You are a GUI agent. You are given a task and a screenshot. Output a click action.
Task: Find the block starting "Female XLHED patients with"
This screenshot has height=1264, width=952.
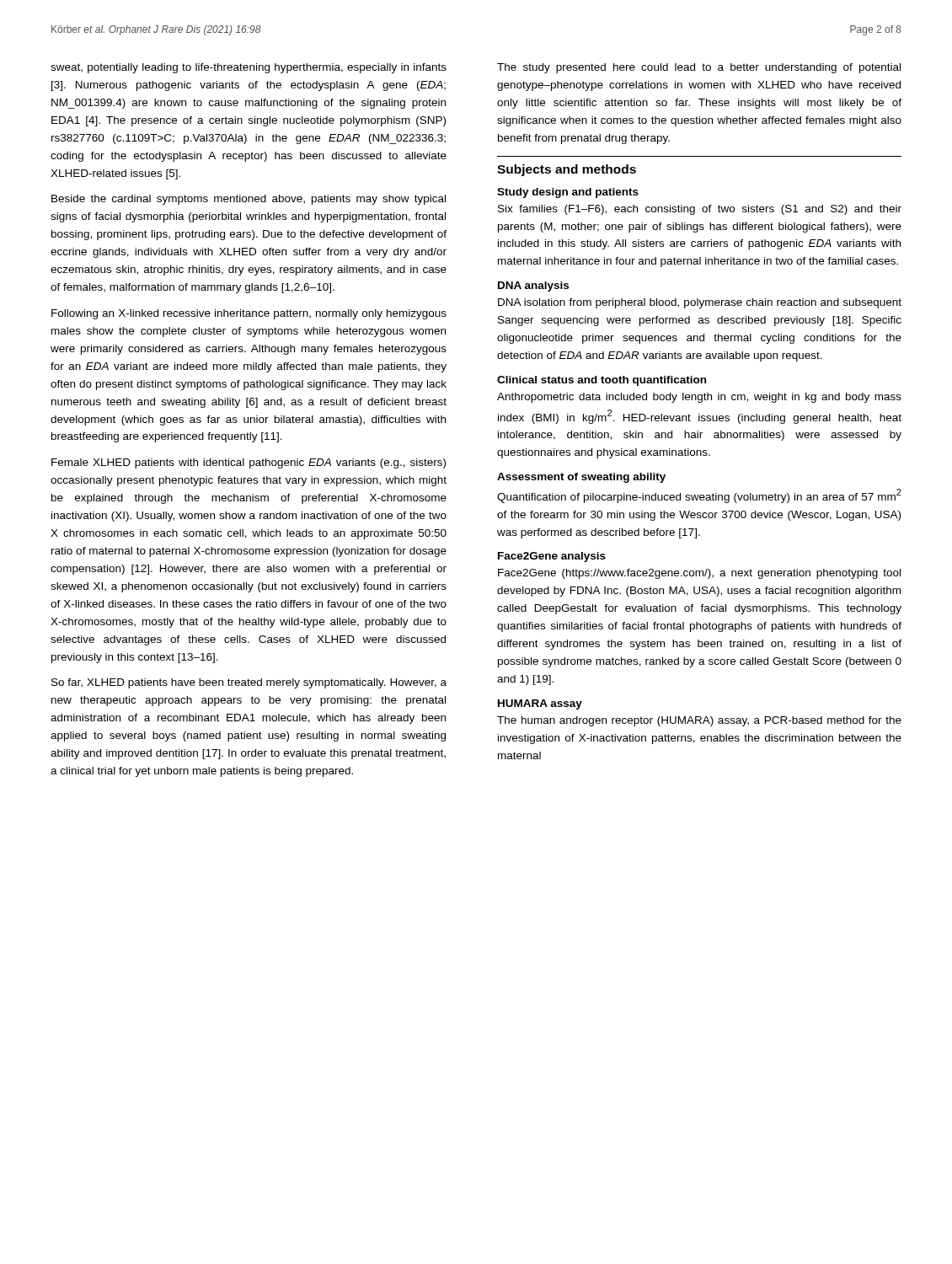(249, 559)
